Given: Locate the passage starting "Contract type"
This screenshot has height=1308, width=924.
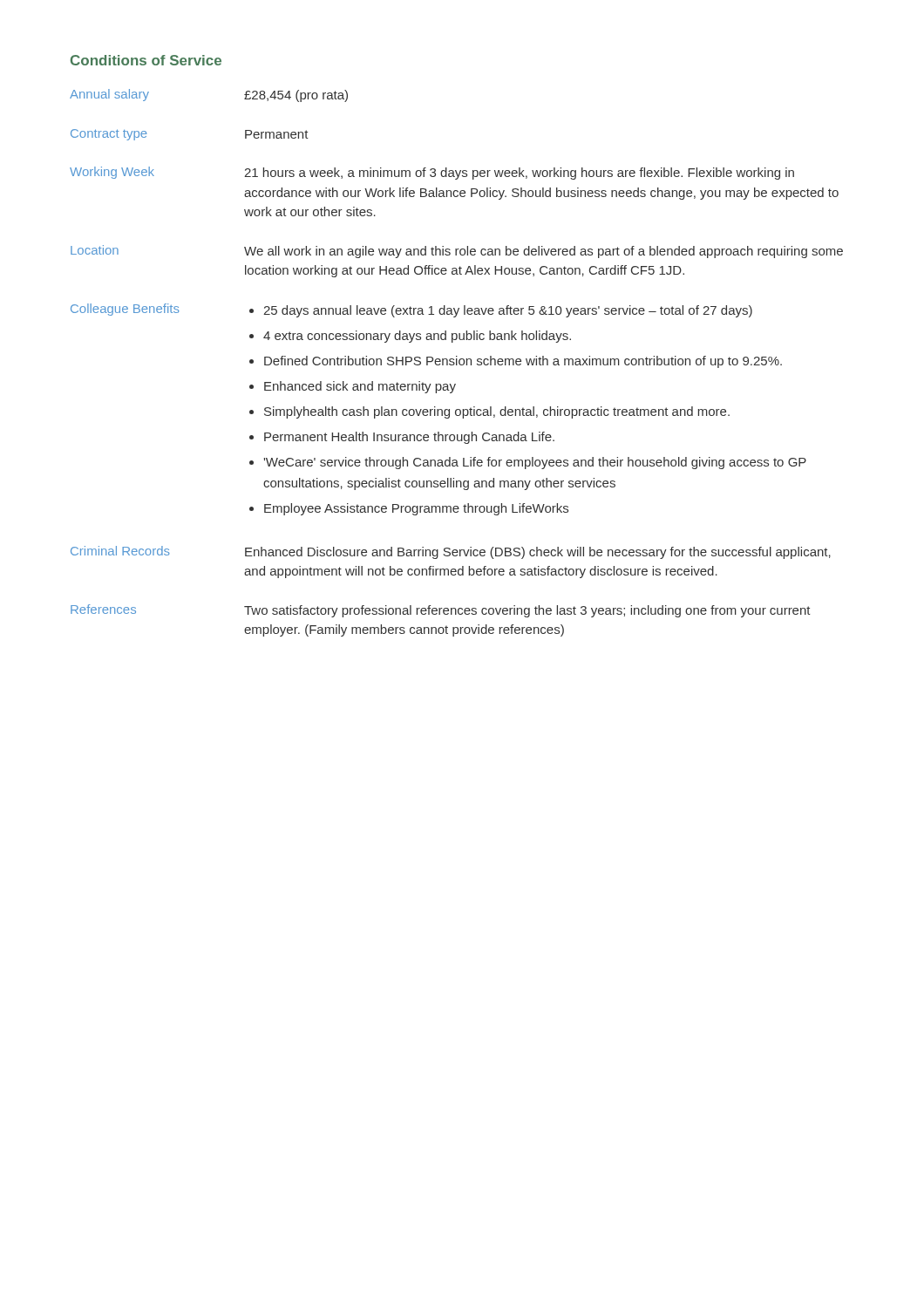Looking at the screenshot, I should pyautogui.click(x=109, y=133).
